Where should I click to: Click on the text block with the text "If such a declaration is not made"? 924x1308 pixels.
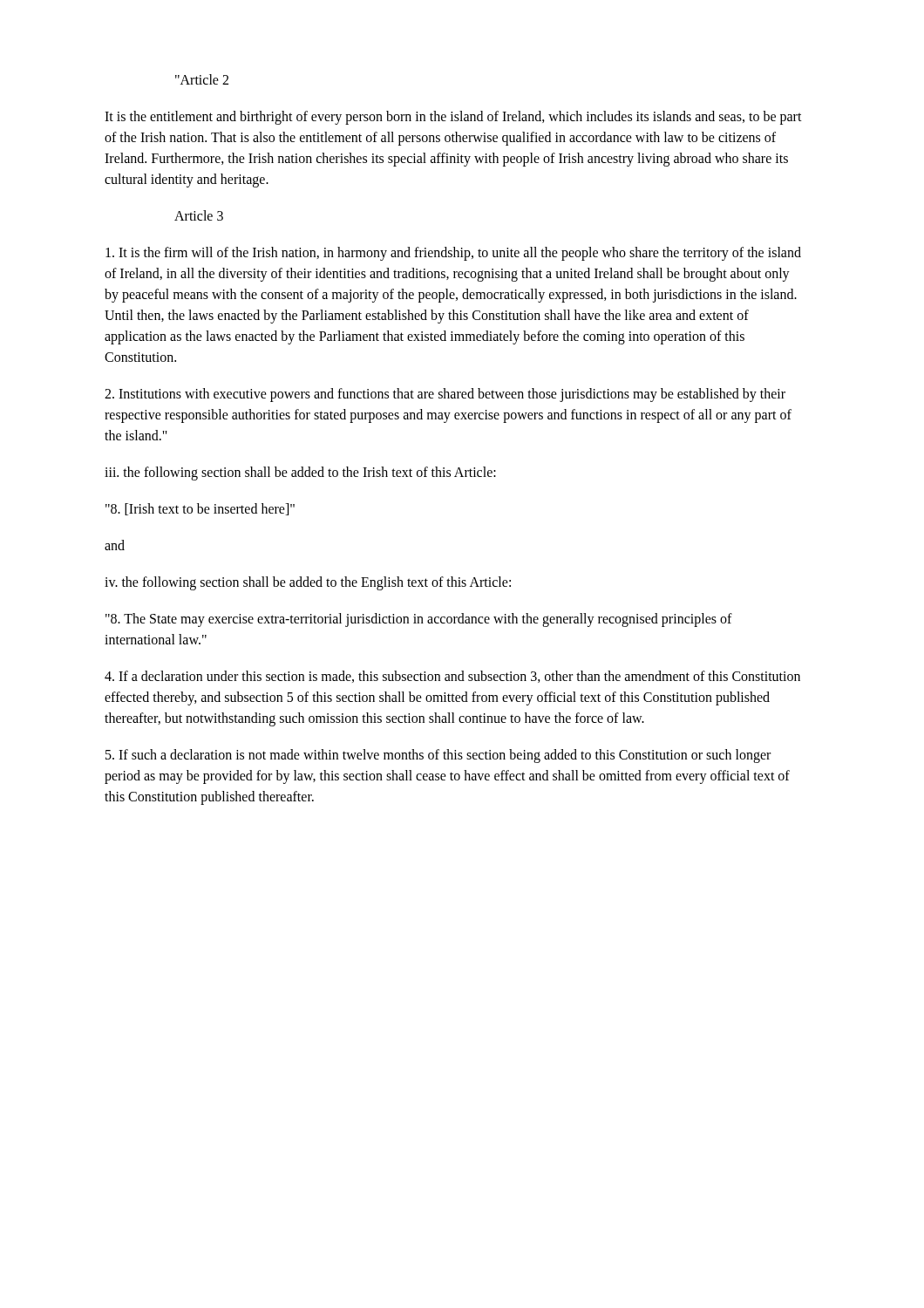(453, 776)
